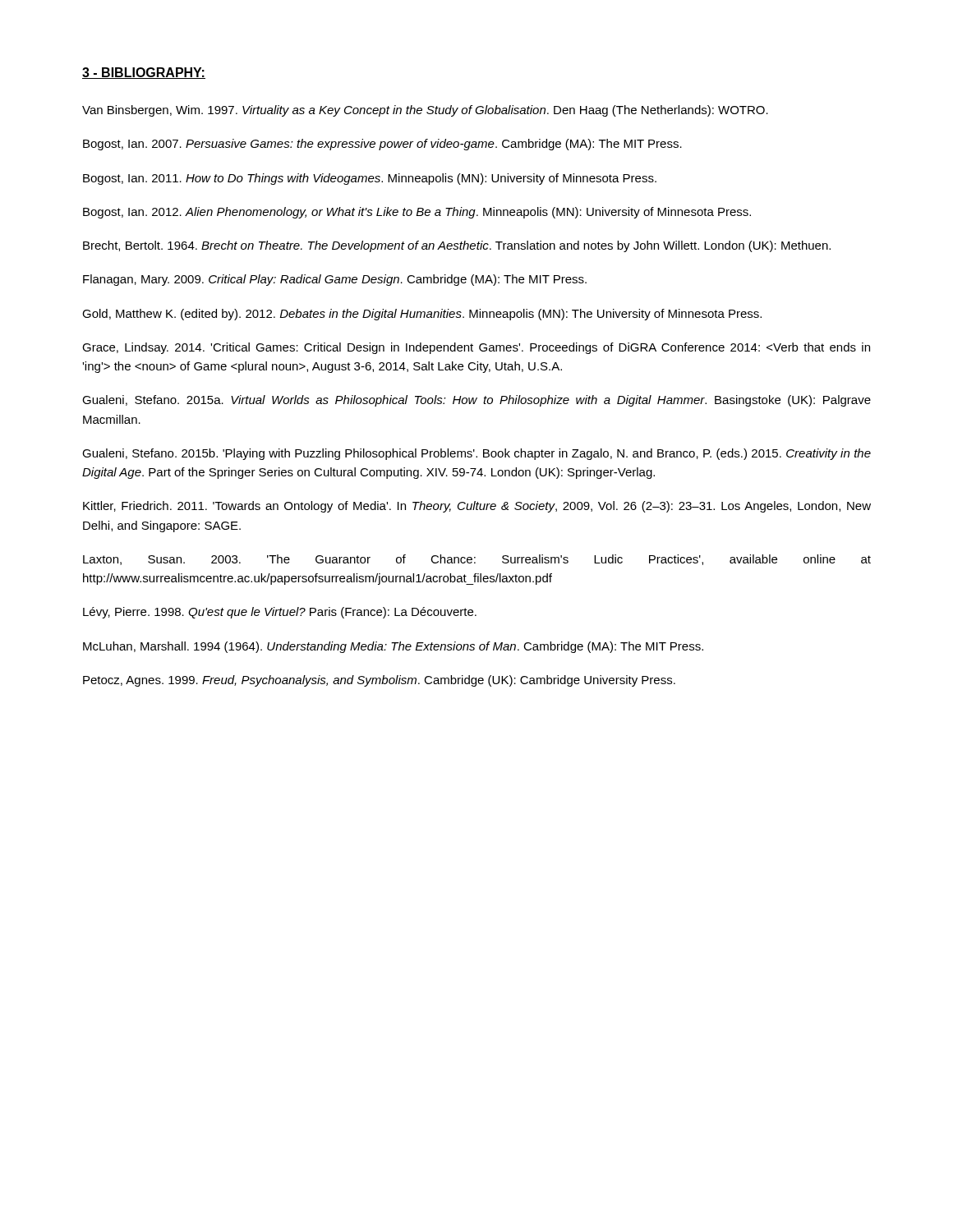Where is the passage that starts "Petocz, Agnes. 1999. Freud,"?
Screen dimensions: 1232x953
pyautogui.click(x=379, y=679)
